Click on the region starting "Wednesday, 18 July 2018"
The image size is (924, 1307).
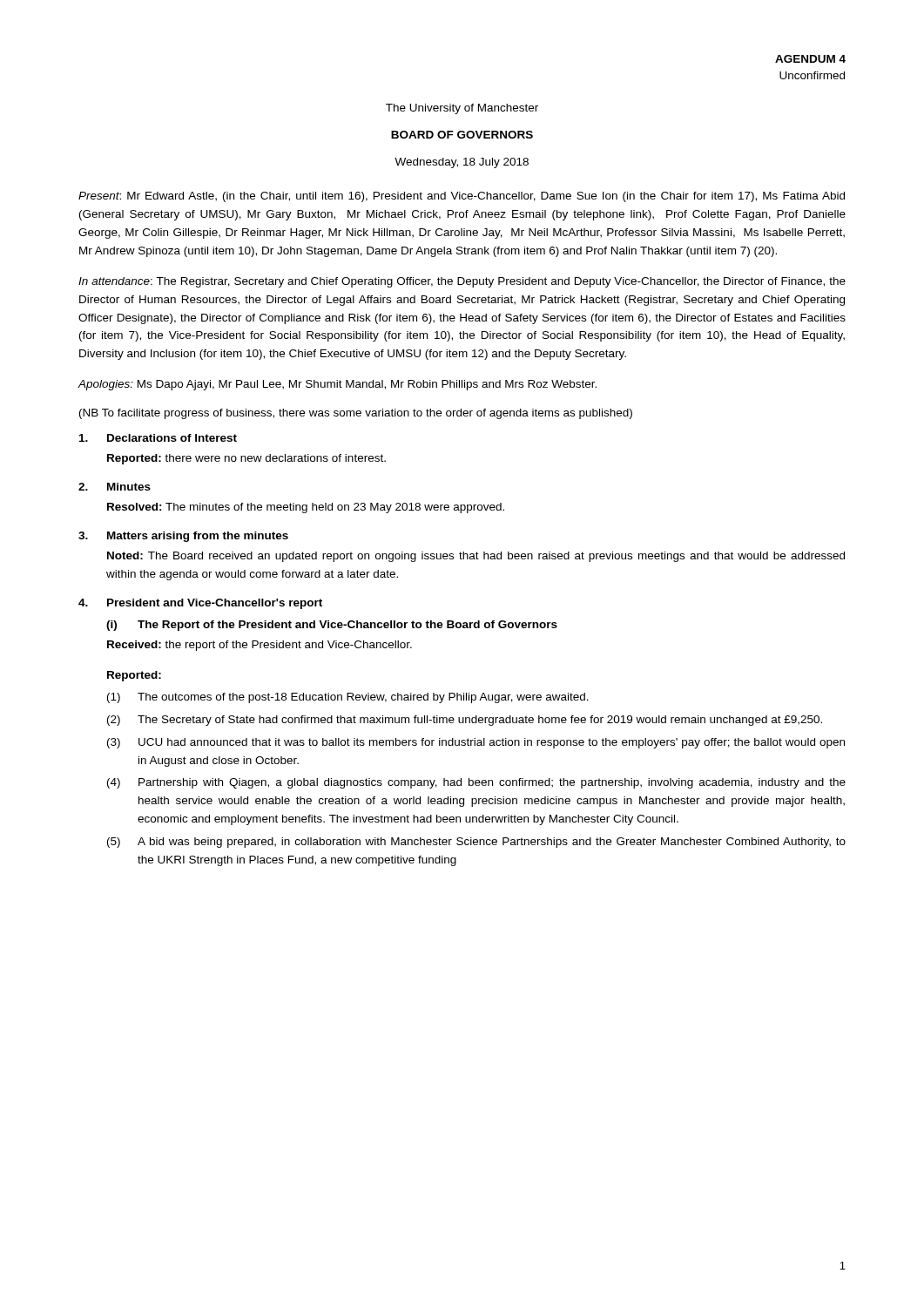click(462, 162)
